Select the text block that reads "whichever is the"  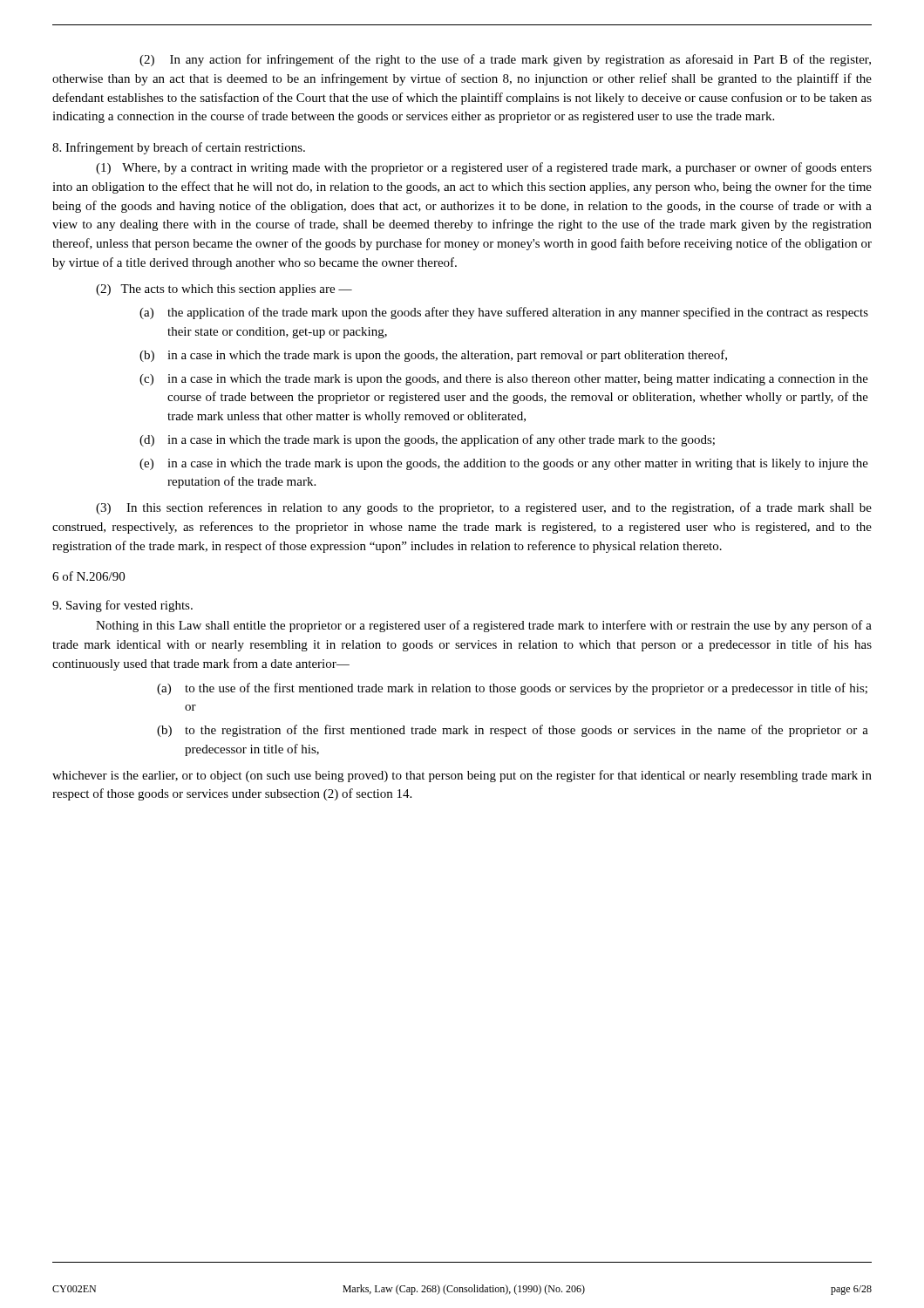(x=462, y=784)
